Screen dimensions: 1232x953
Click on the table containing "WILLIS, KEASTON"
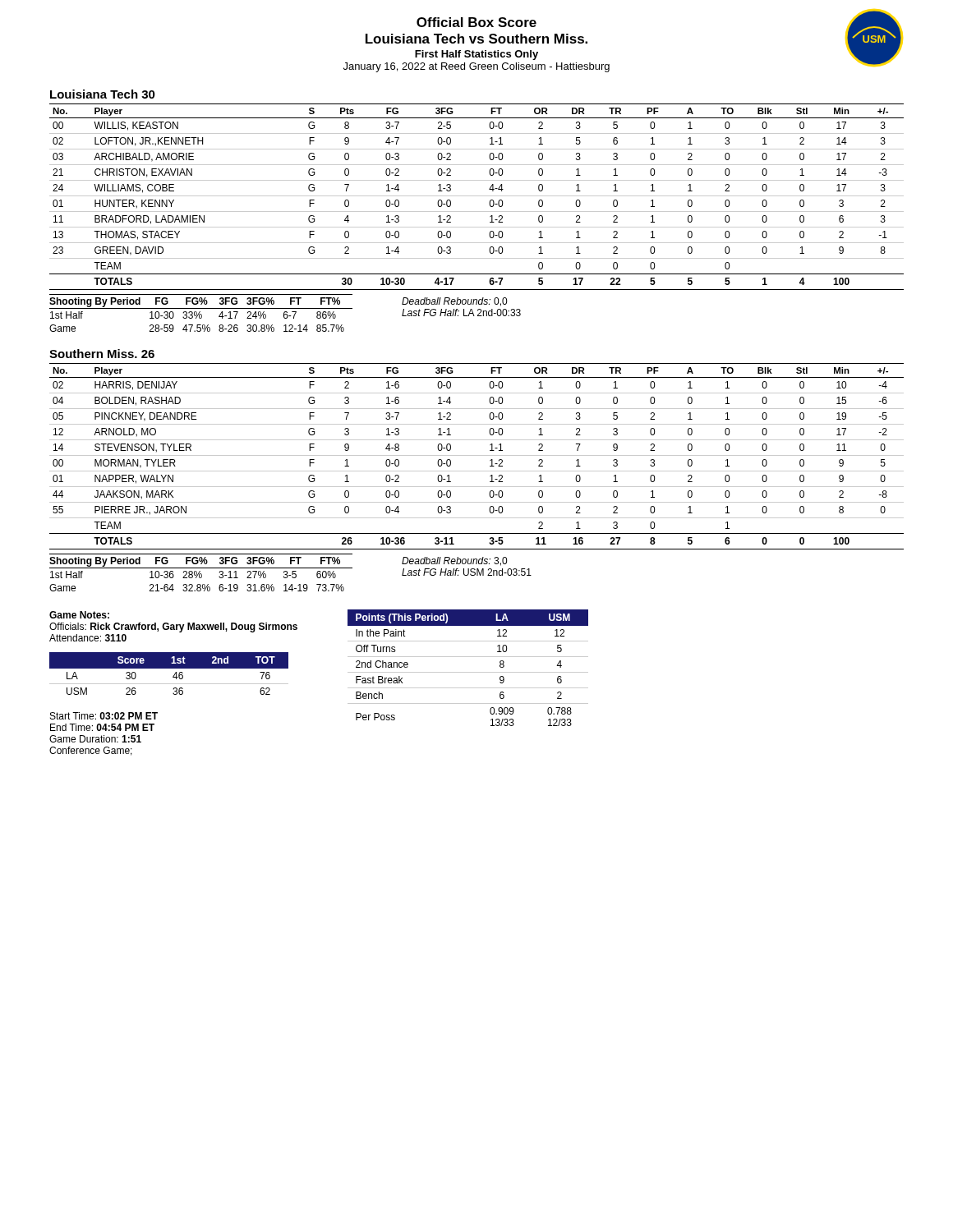tap(476, 197)
